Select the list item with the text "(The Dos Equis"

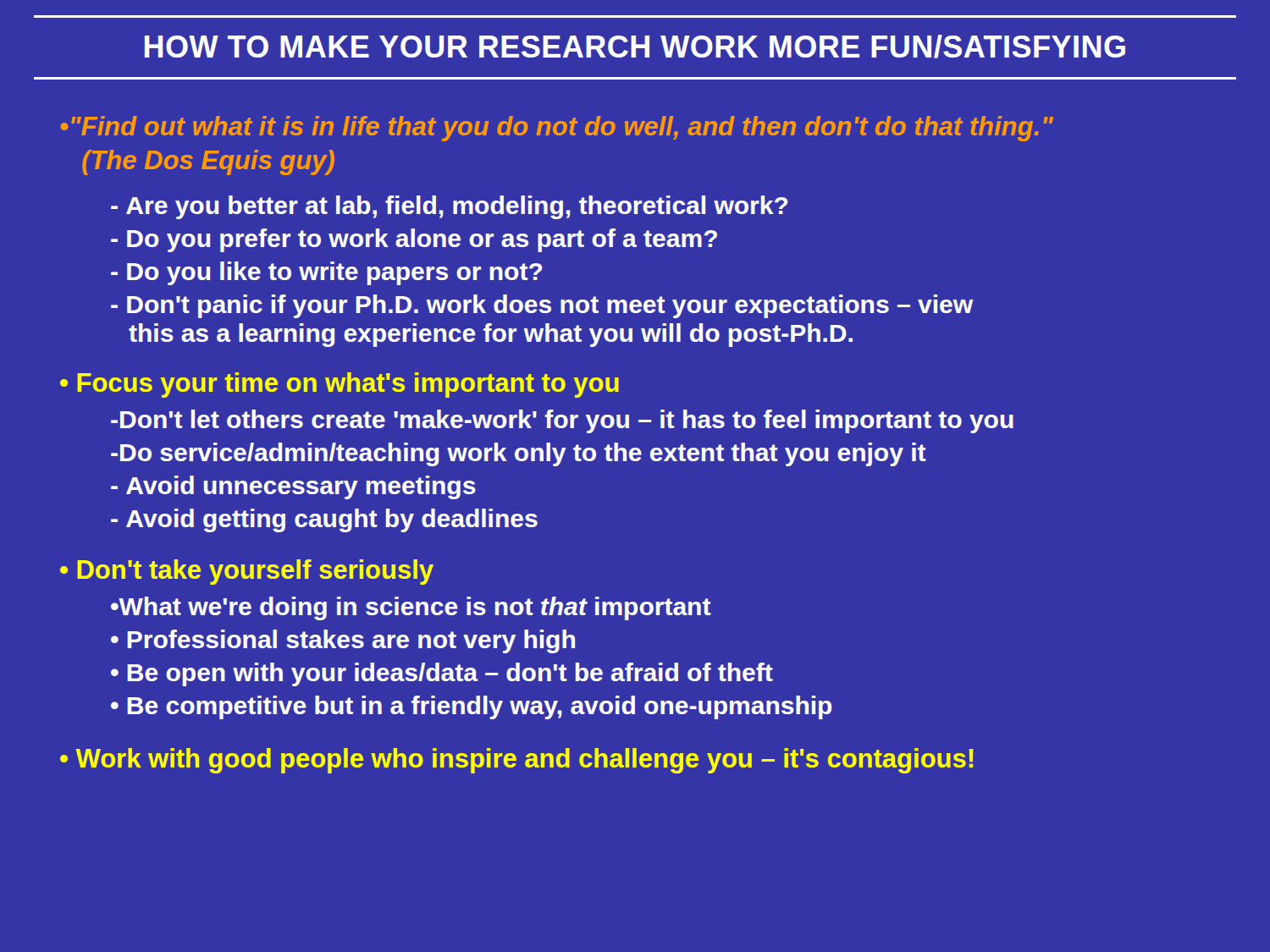pyautogui.click(x=208, y=160)
